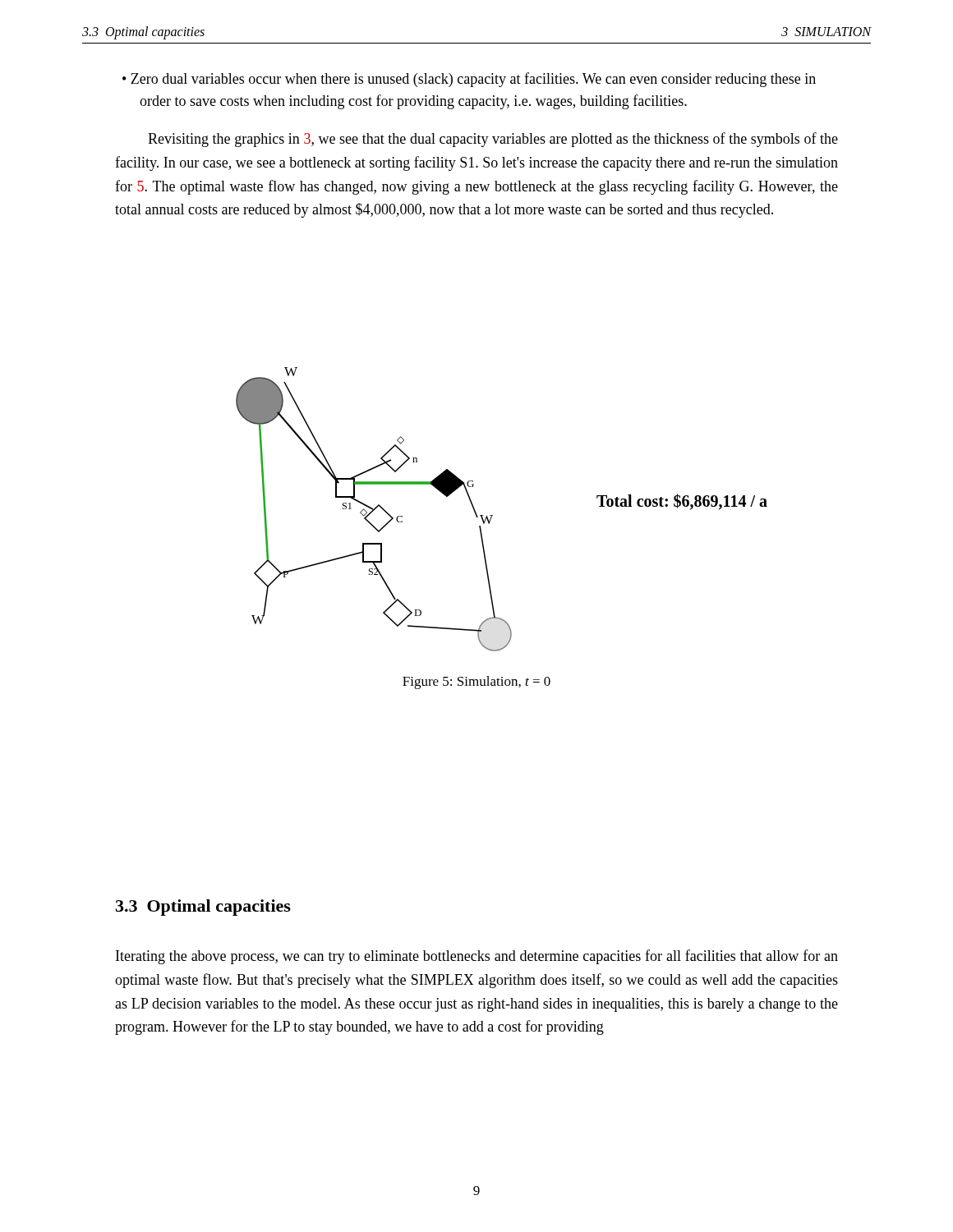Point to the text starting "Zero dual variables occur when there"
Screen dimensions: 1232x953
click(x=473, y=90)
